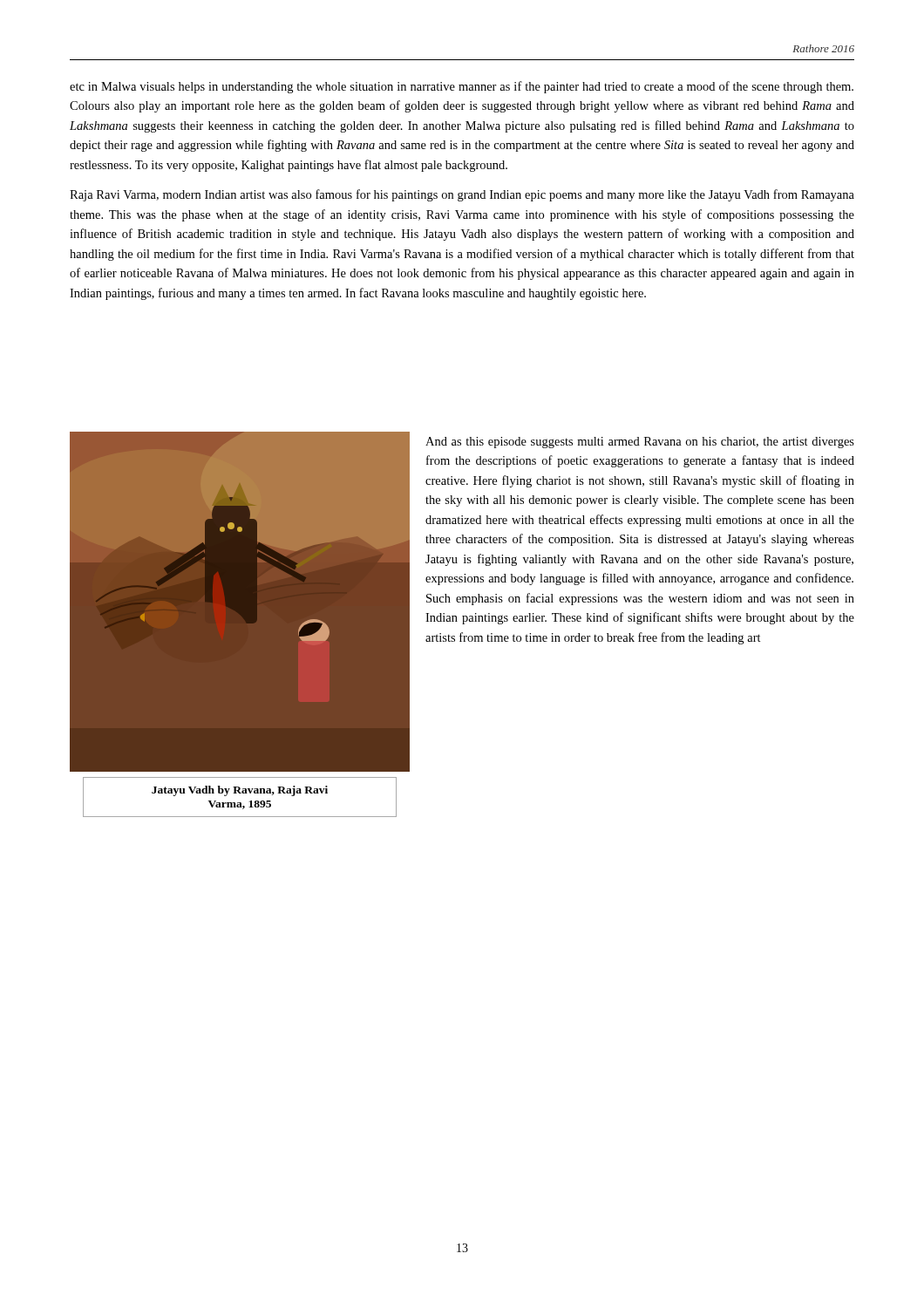Point to the region starting "etc in Malwa visuals helps in understanding"
The height and width of the screenshot is (1308, 924).
(462, 126)
